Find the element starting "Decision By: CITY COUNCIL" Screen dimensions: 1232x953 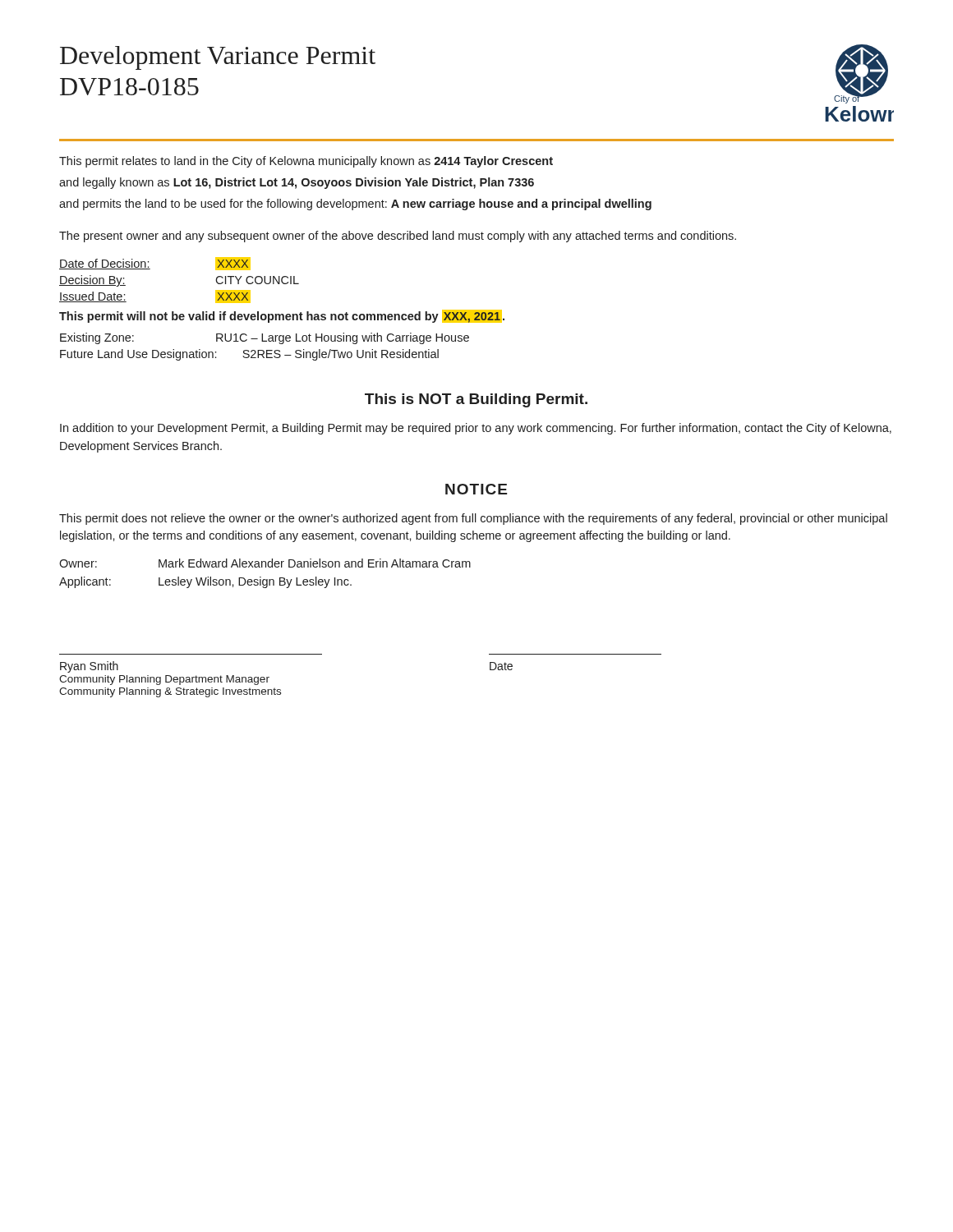point(92,280)
